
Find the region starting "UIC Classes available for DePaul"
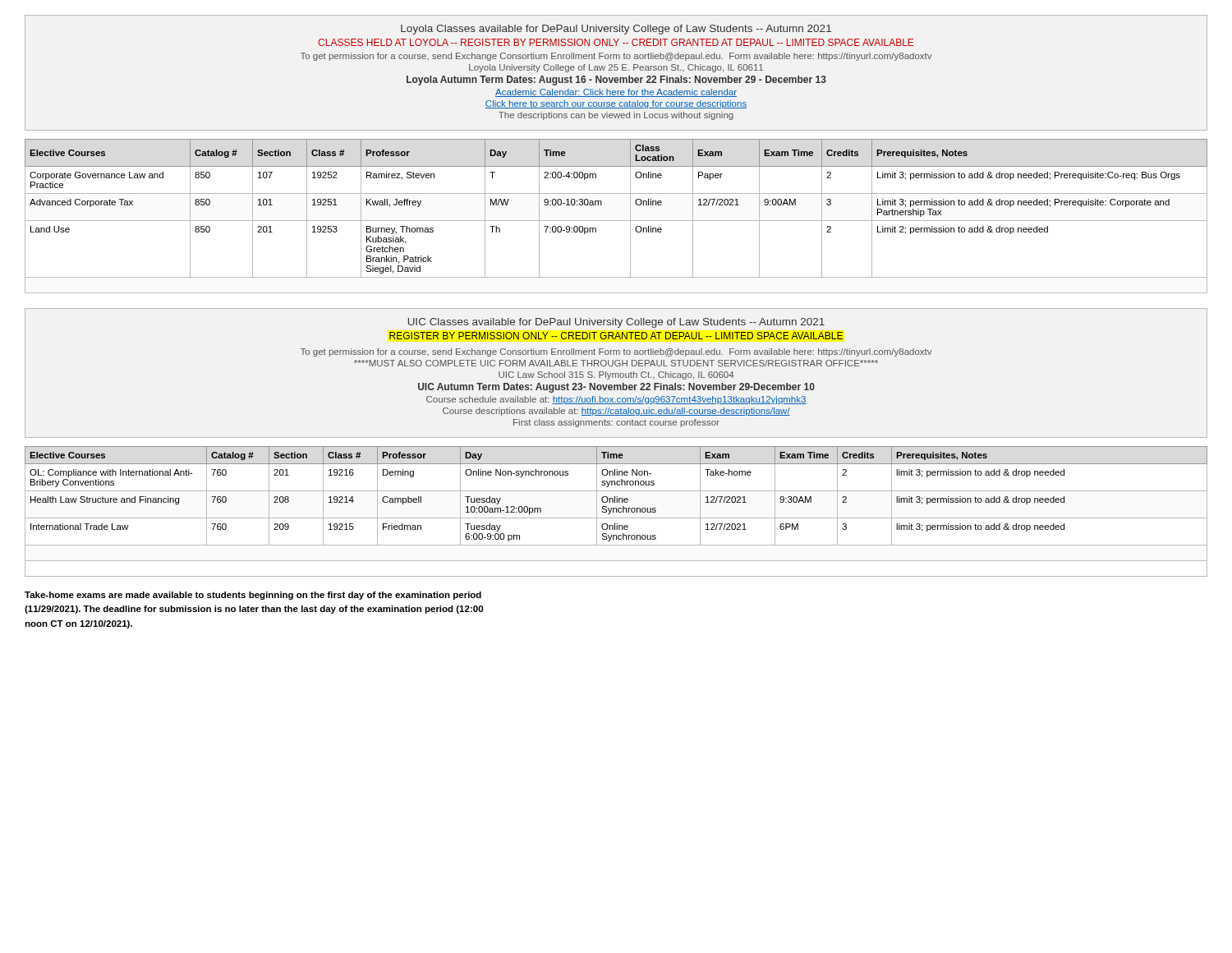click(x=616, y=371)
